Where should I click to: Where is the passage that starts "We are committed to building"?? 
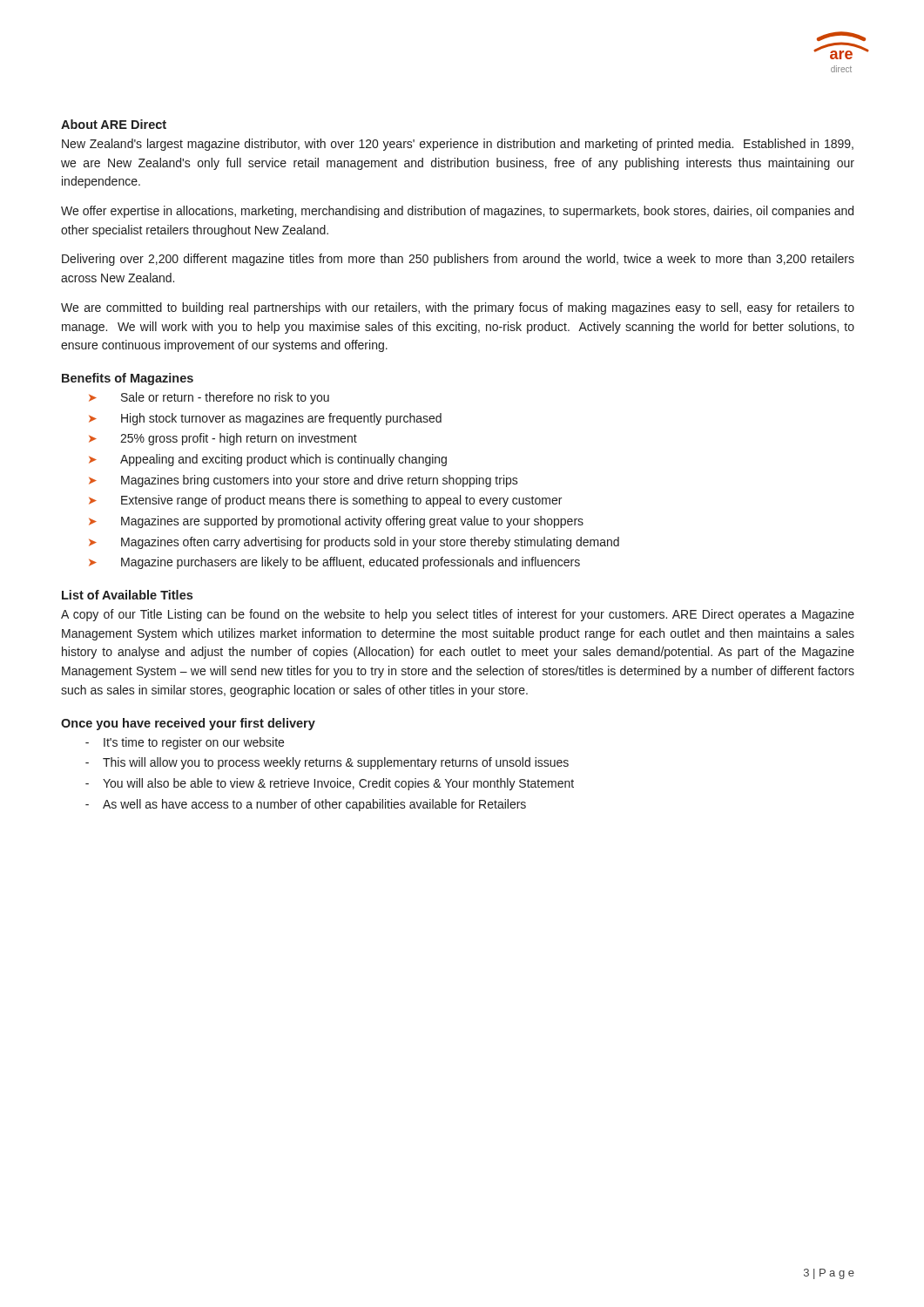click(458, 326)
